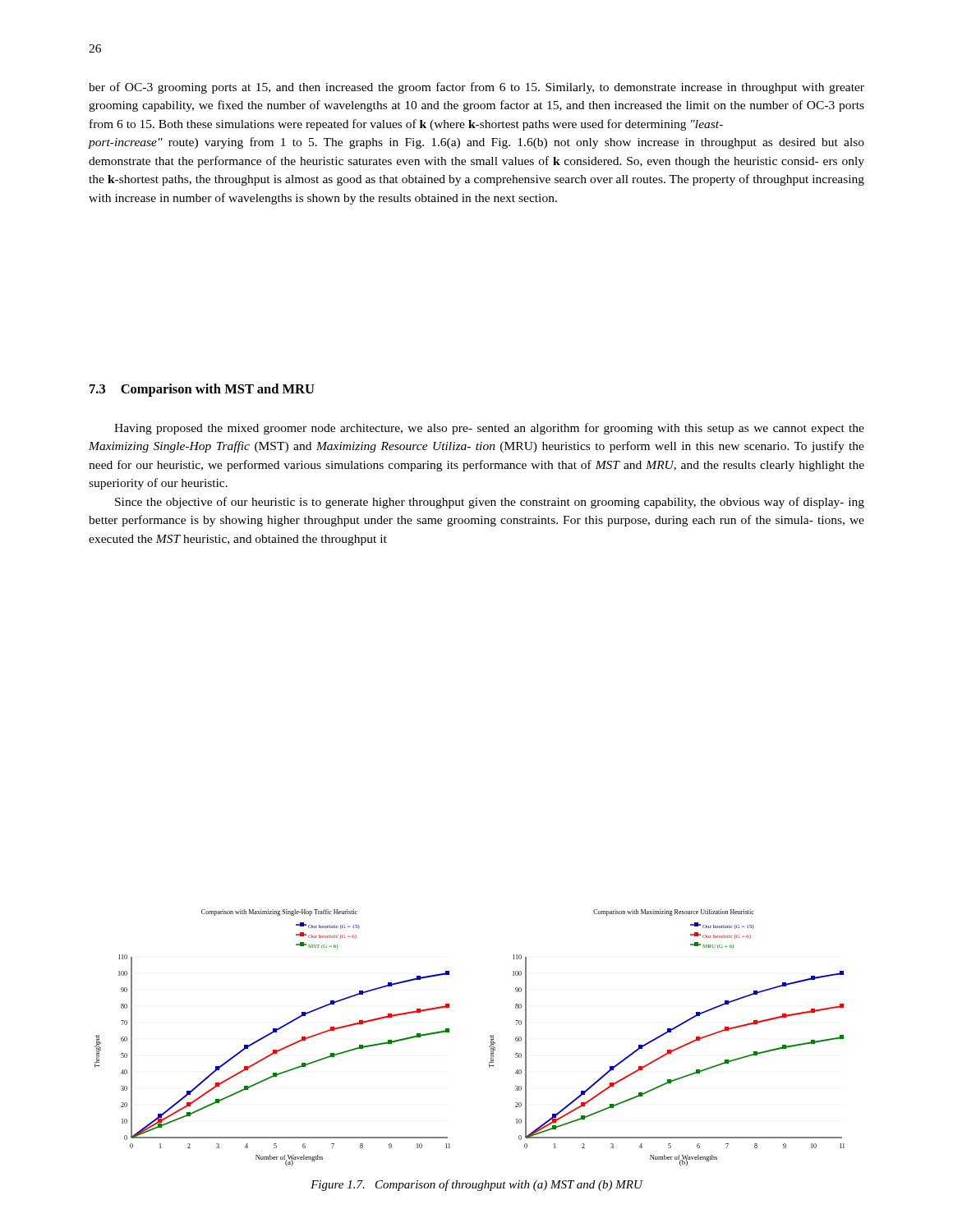Select the text block that reads "ber of OC-3 grooming"
Screen dimensions: 1232x953
476,143
